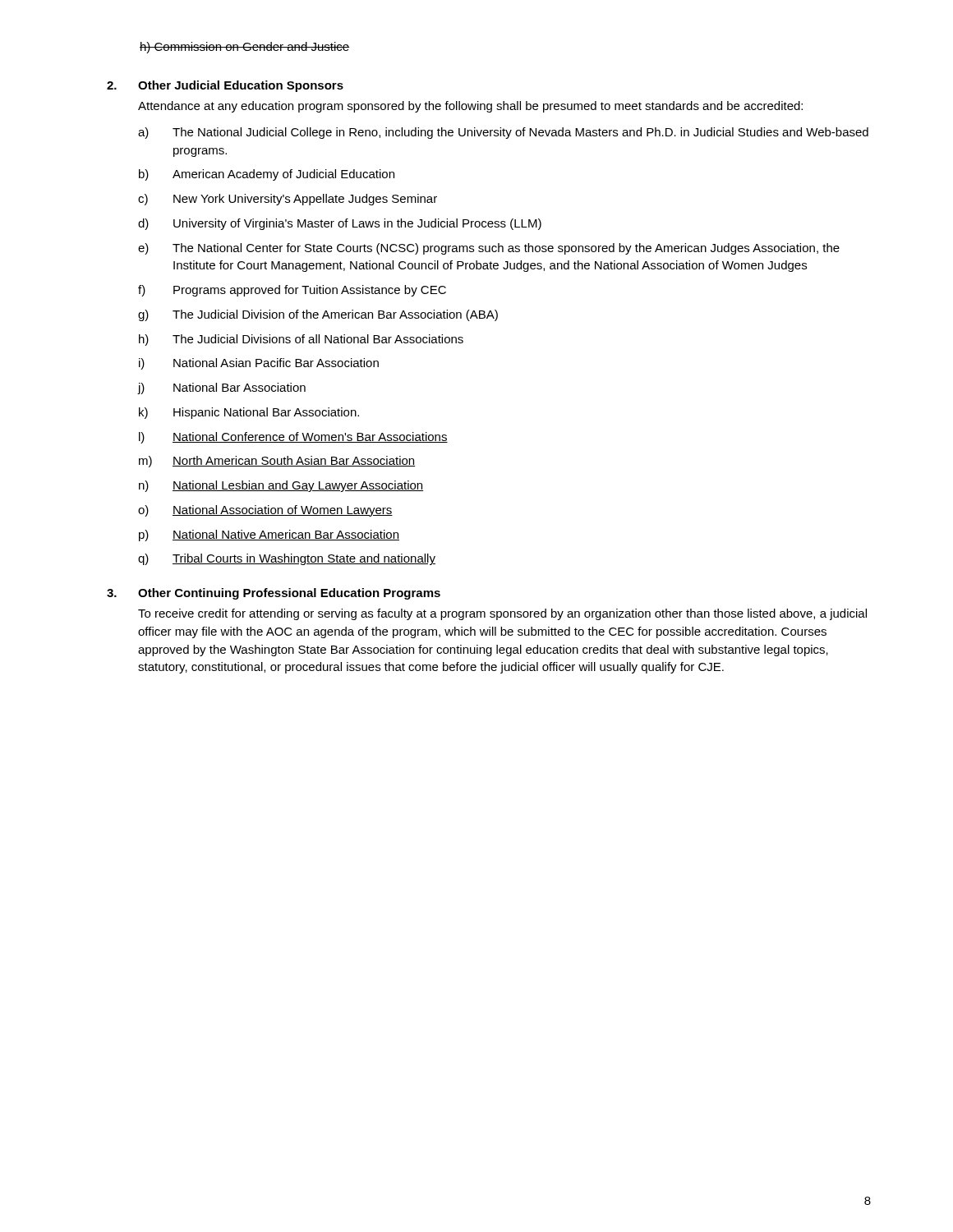
Task: Point to the section header beginning "3. Other Continuing Professional Education Programs To receive"
Action: [x=489, y=631]
